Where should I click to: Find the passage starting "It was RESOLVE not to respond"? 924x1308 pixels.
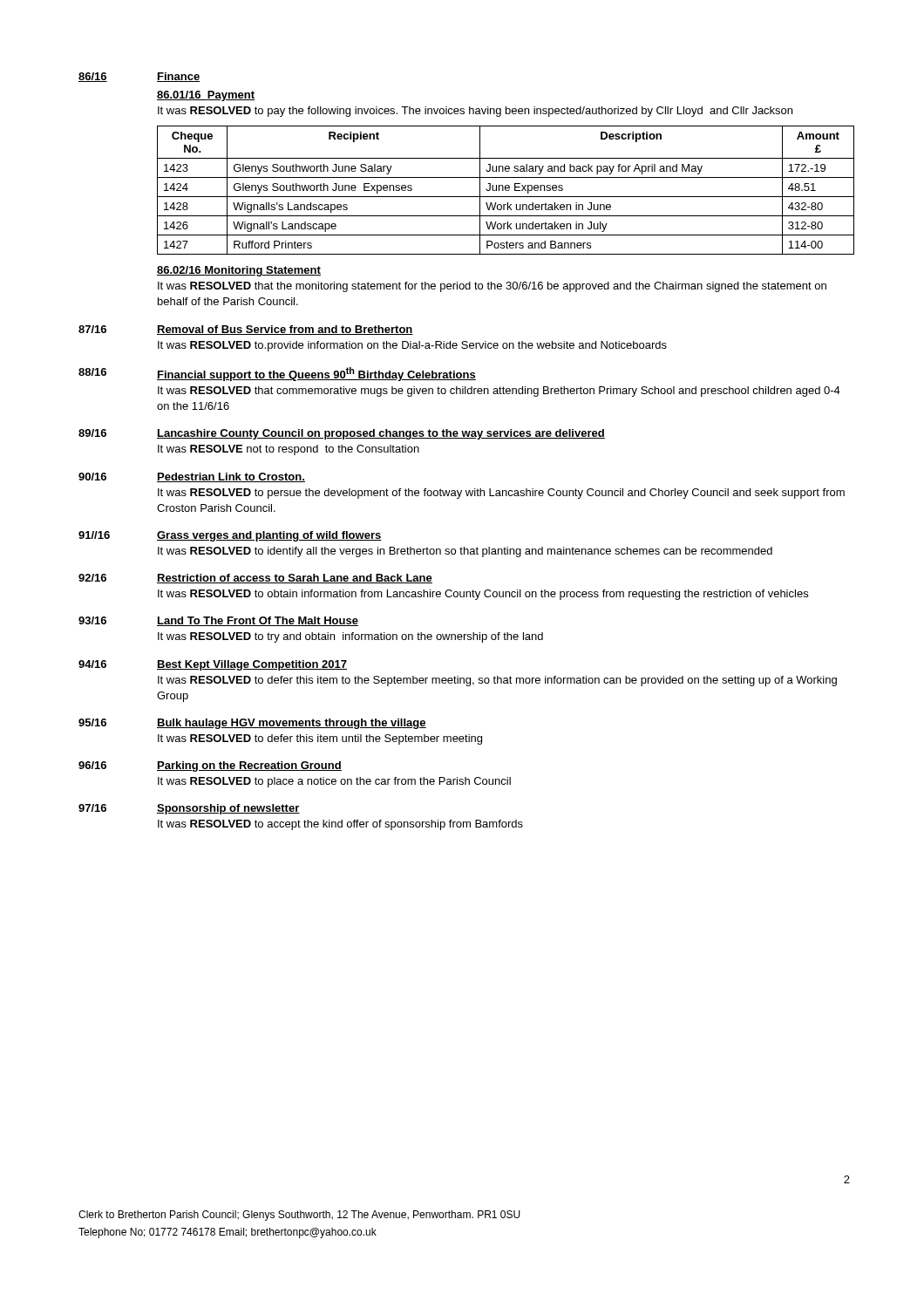tap(289, 450)
